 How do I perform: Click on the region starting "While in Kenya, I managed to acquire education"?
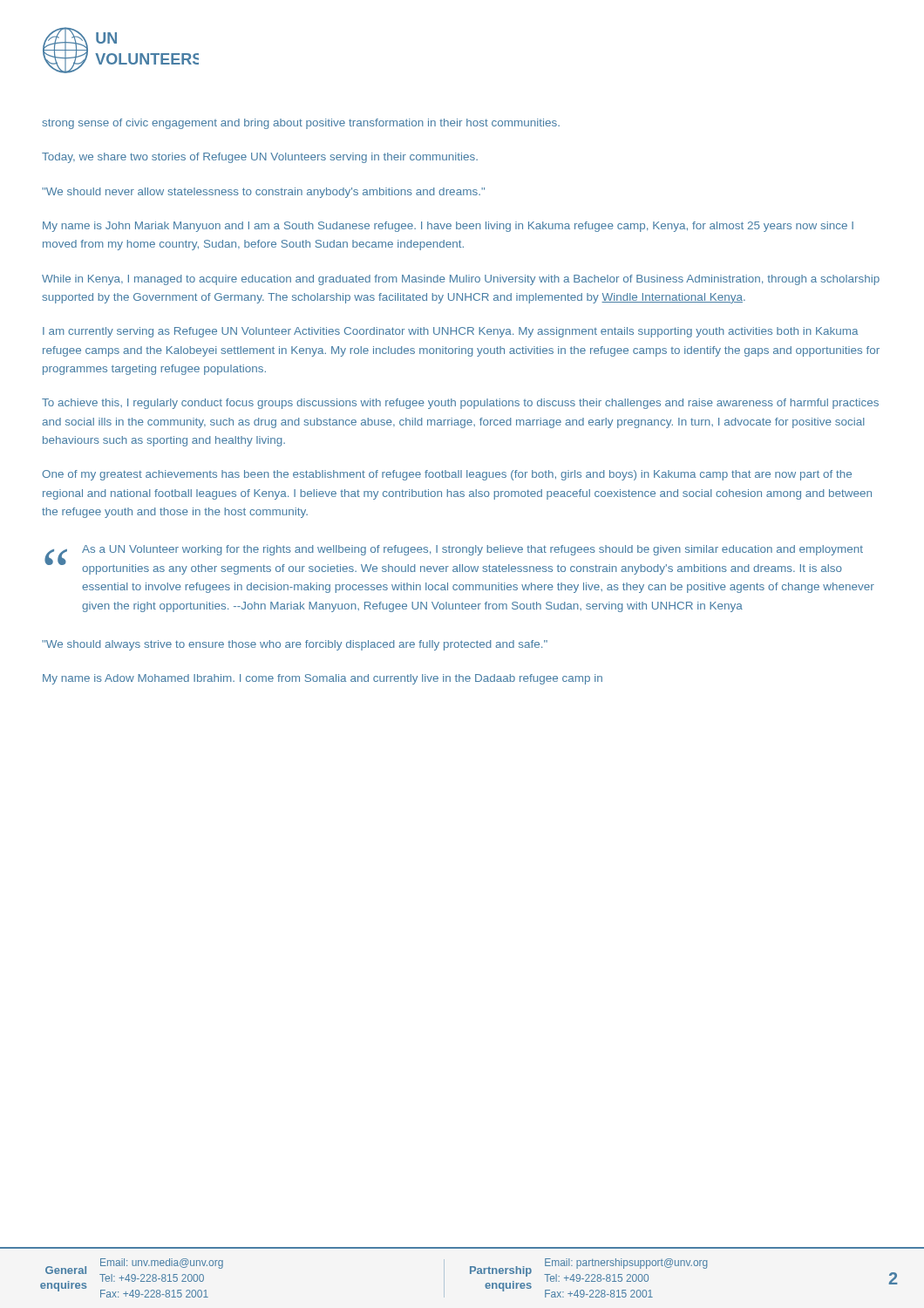coord(461,288)
